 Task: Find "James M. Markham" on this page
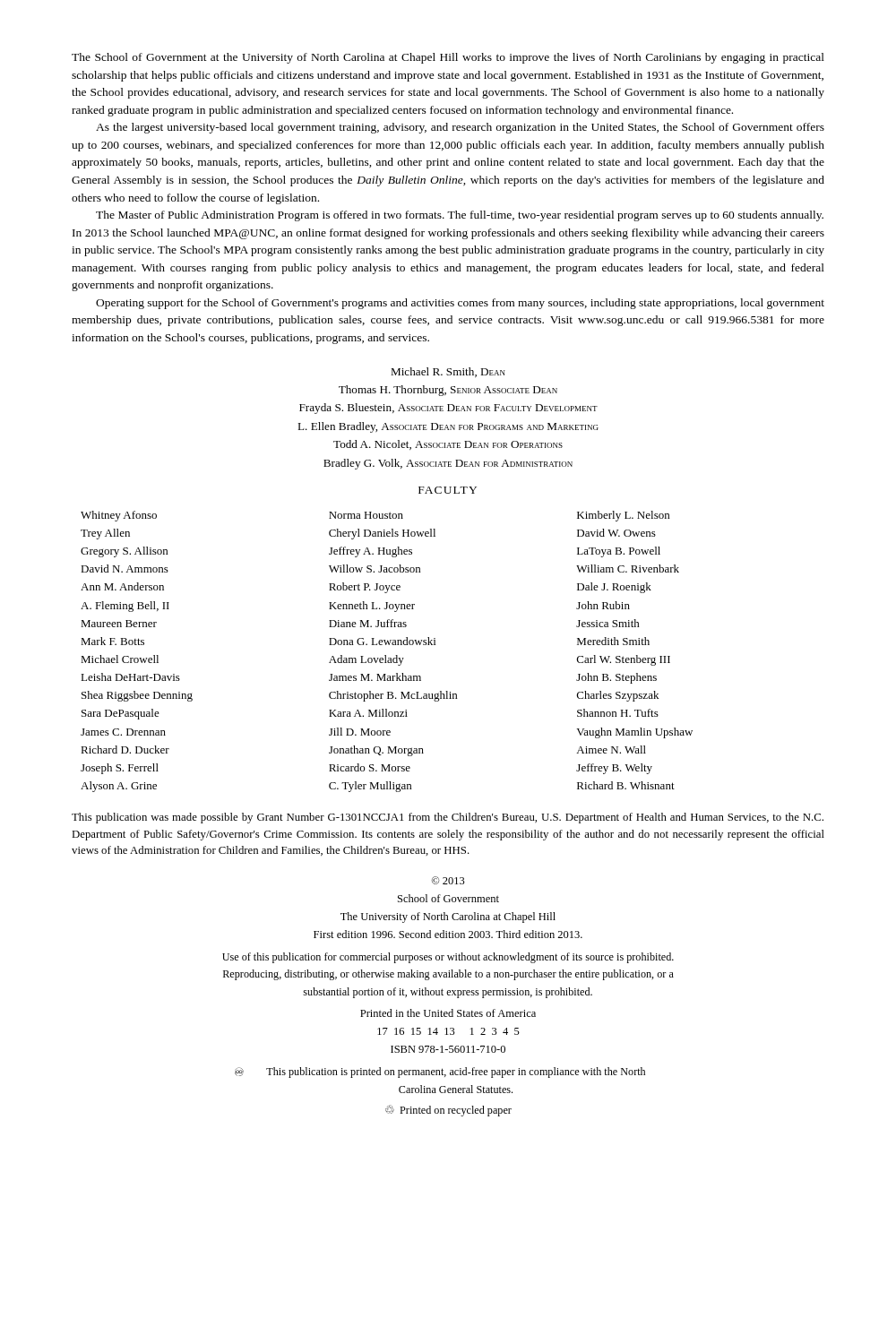pyautogui.click(x=375, y=677)
